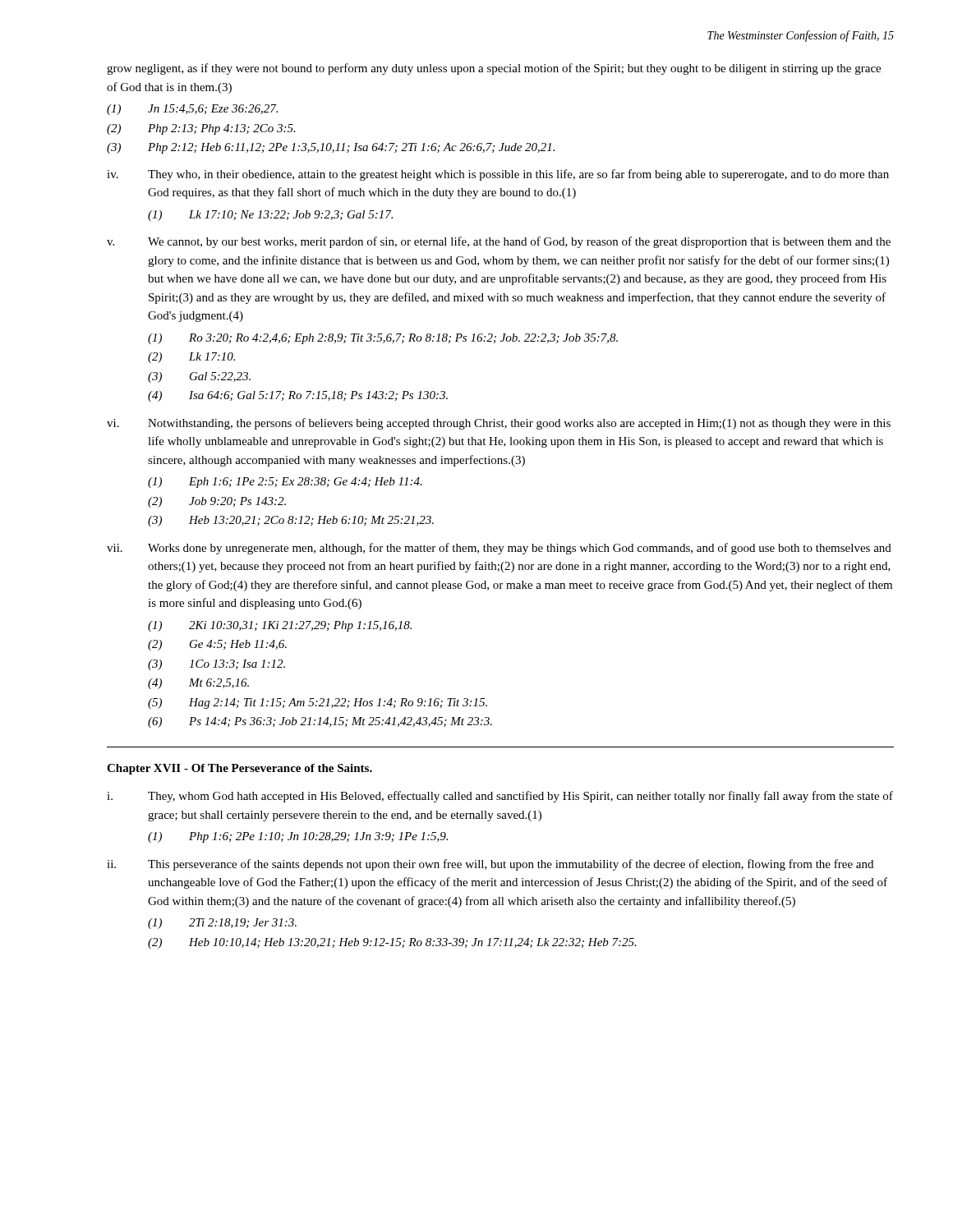Click where it says "(2)Ge 4:5; Heb 11:4,6."

tap(218, 644)
